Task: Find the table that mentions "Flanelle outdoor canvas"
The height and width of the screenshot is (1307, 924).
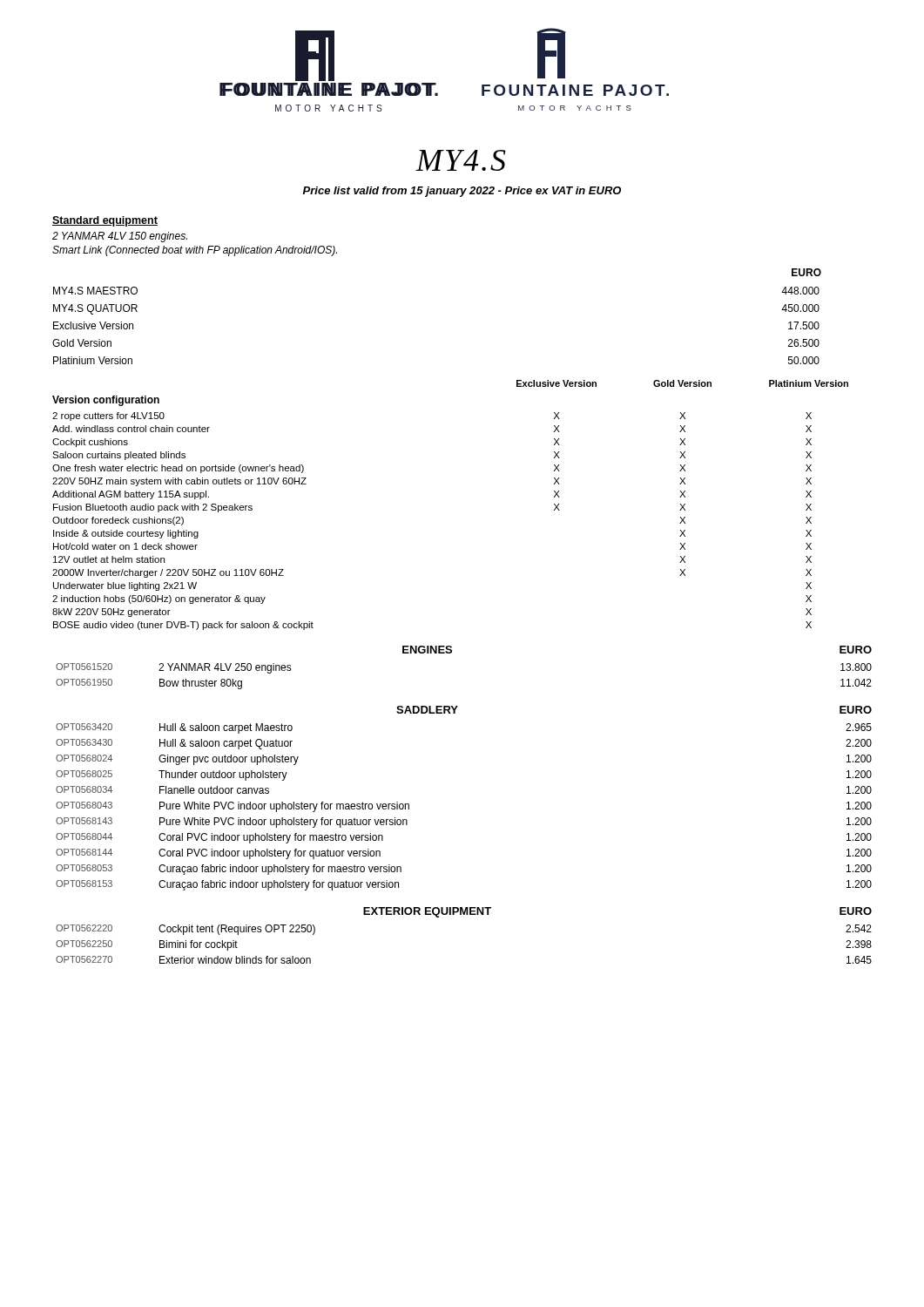Action: (x=462, y=798)
